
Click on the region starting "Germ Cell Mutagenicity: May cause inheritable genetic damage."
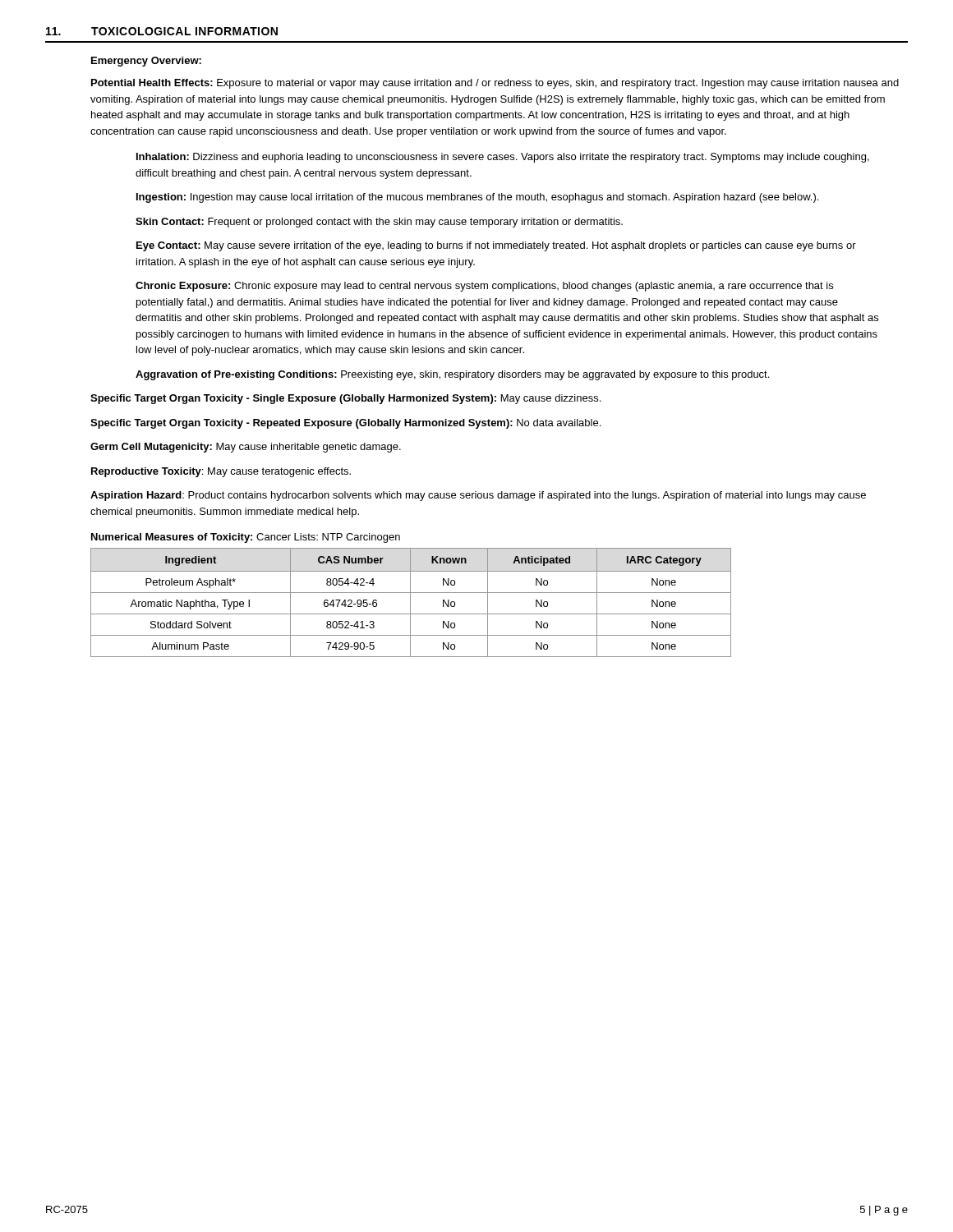click(246, 446)
